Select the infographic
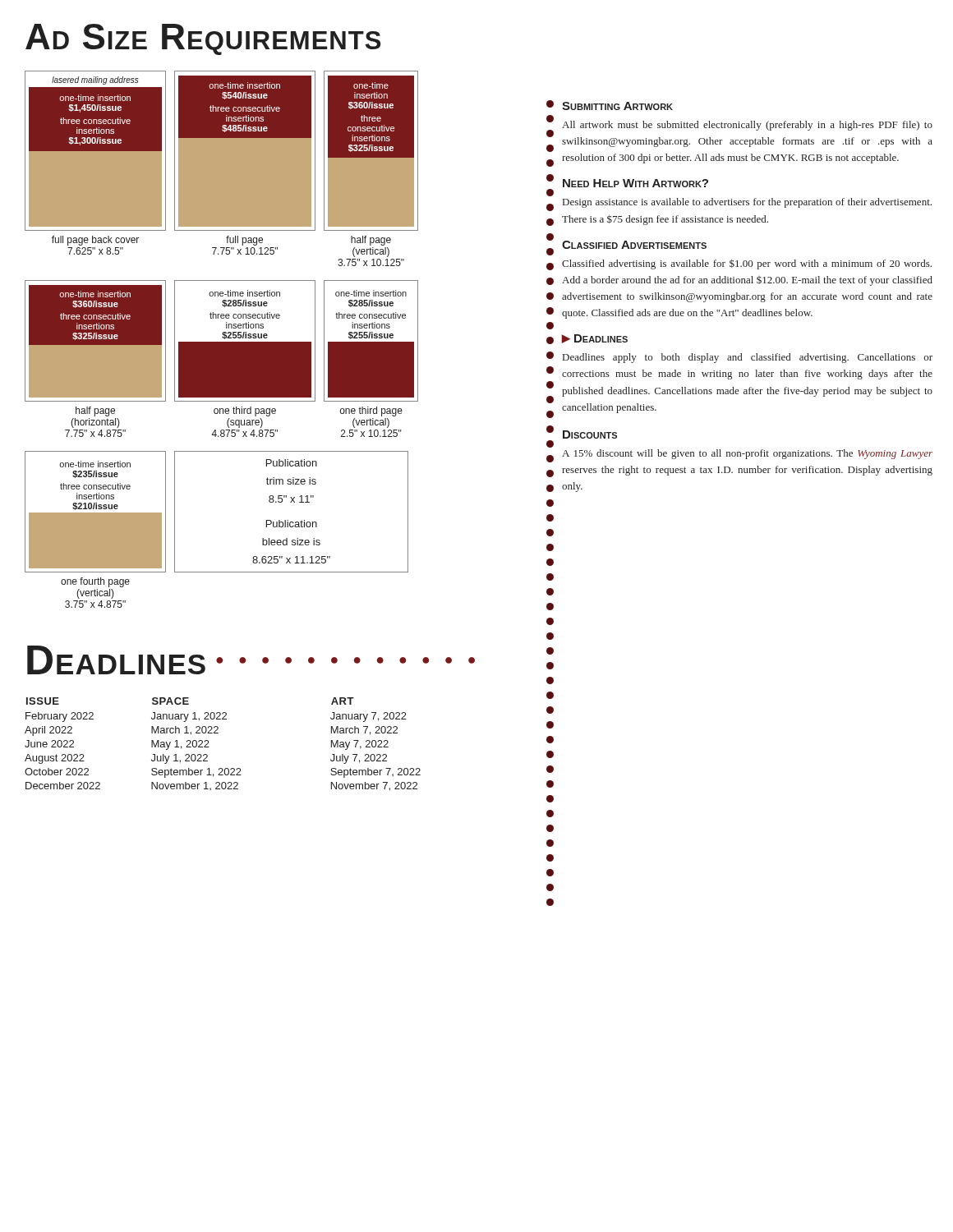953x1232 pixels. coord(279,340)
